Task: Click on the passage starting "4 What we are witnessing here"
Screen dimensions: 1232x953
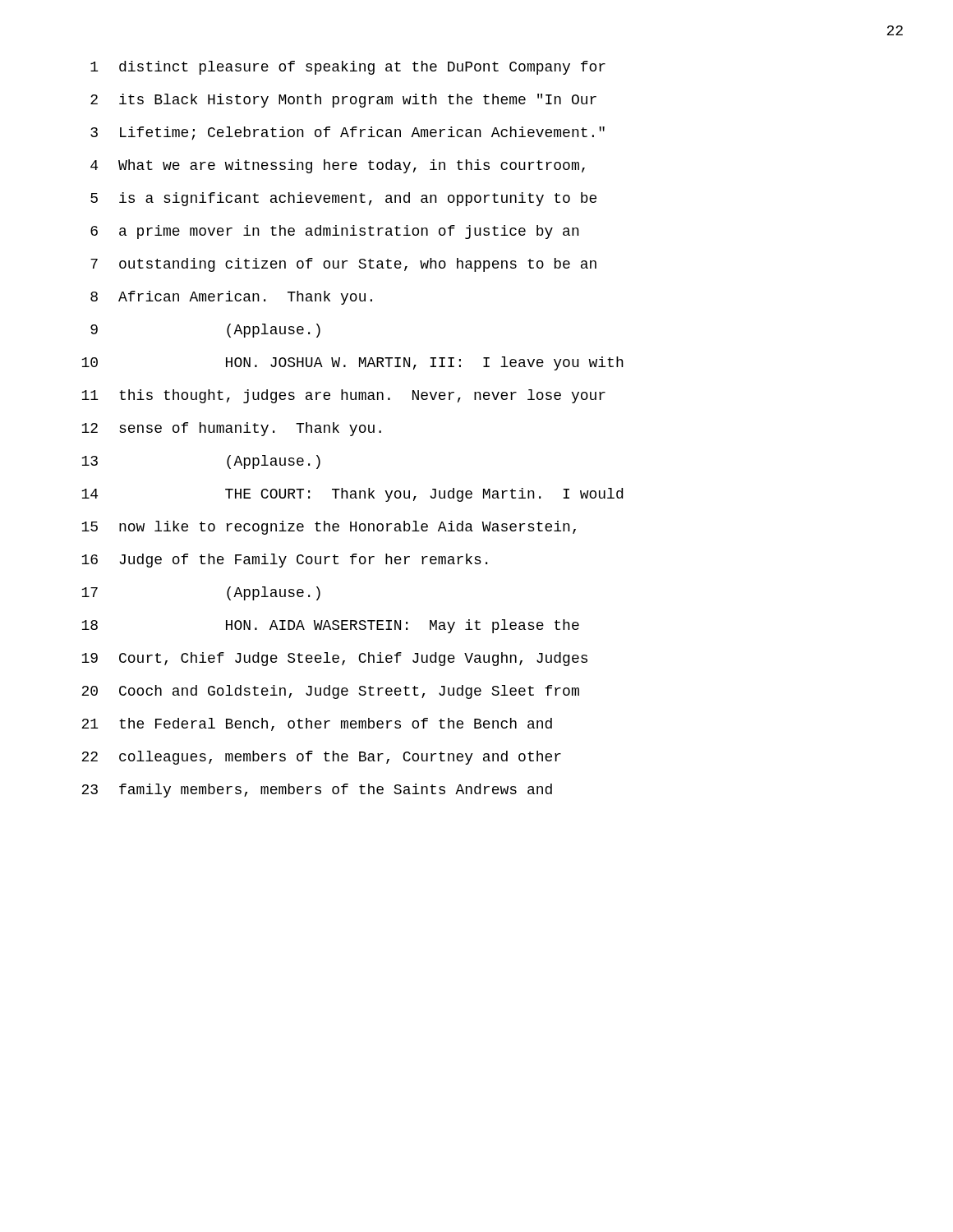Action: coord(476,165)
